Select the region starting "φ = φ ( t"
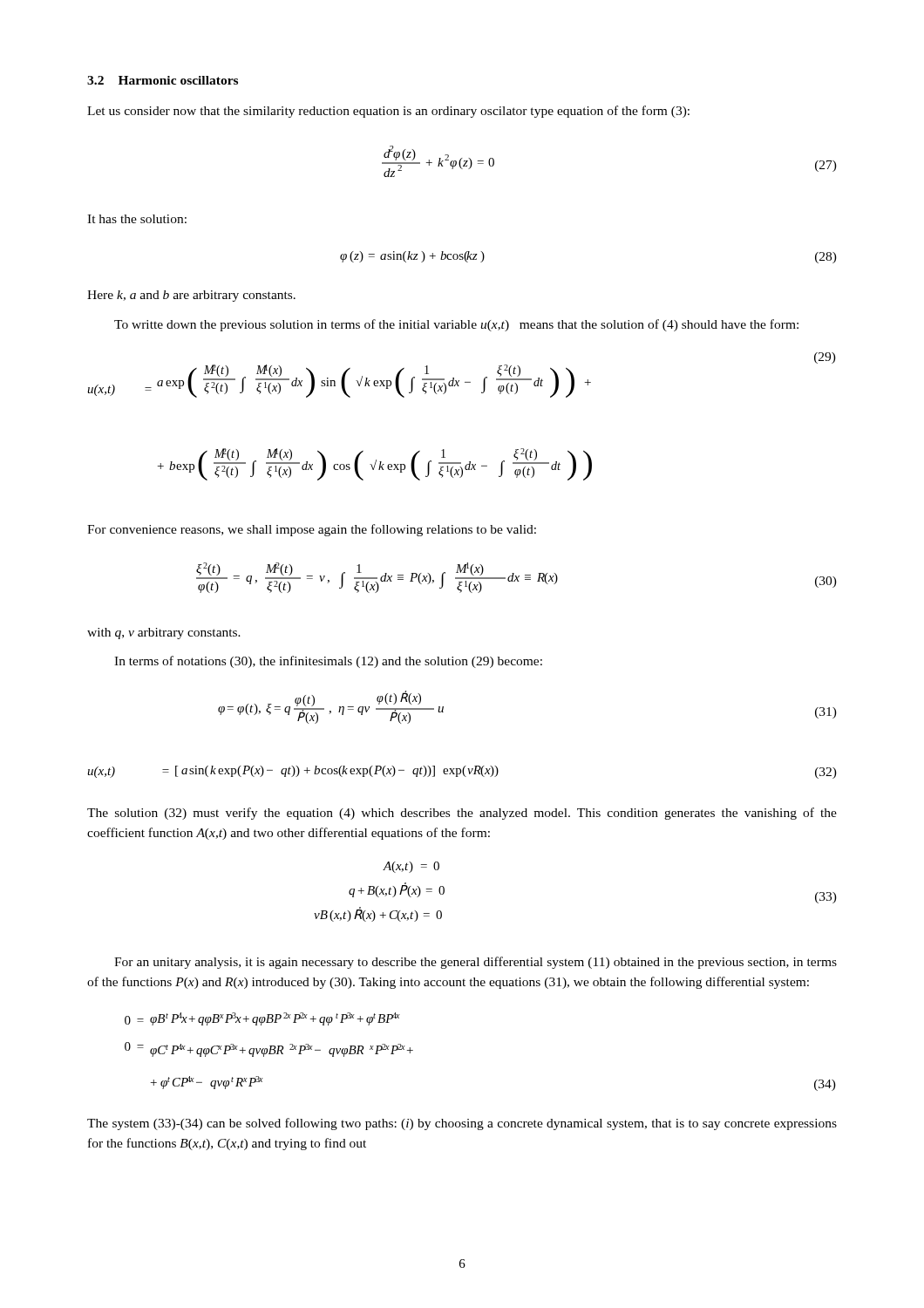Screen dimensions: 1308x924 click(309, 708)
